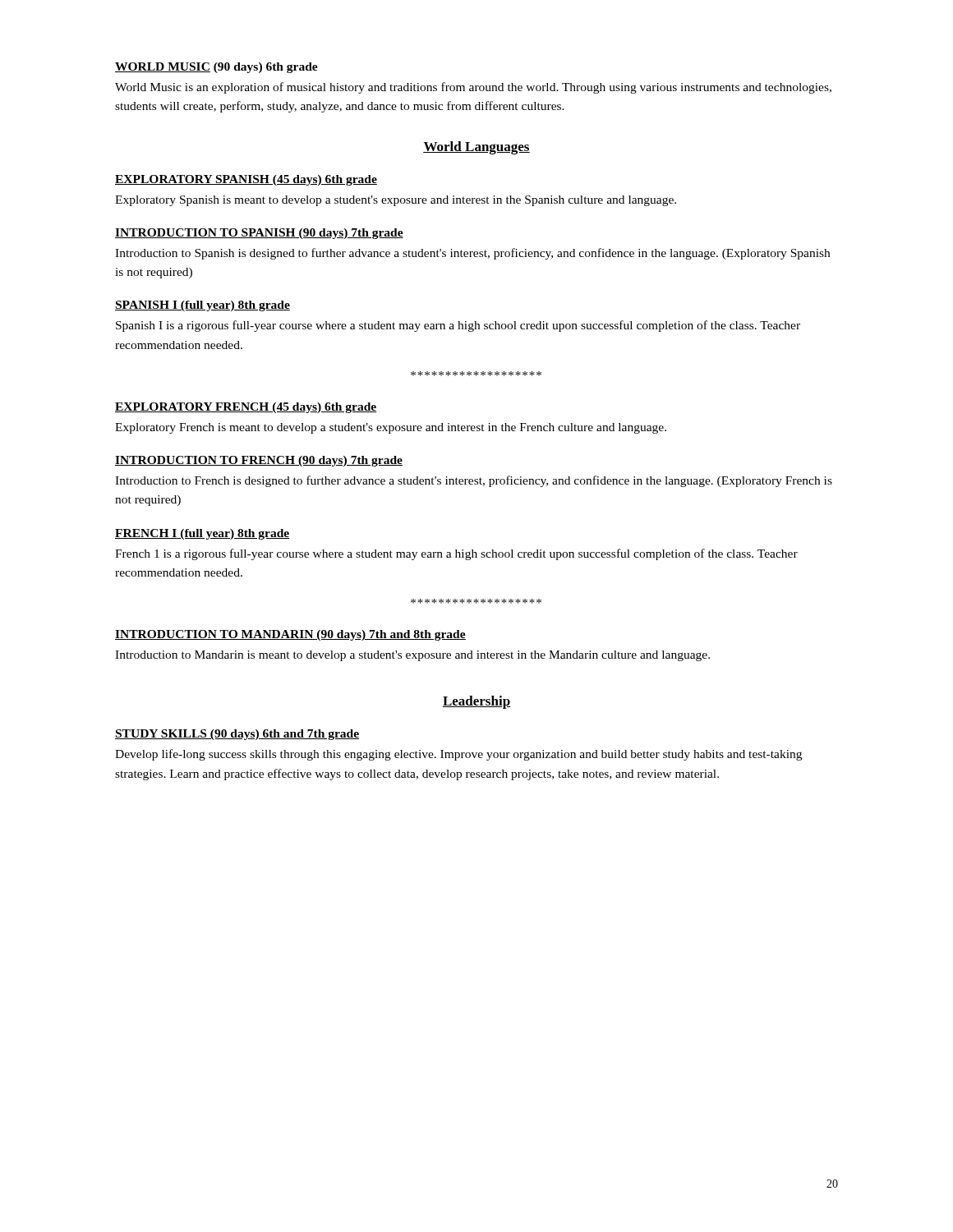Locate the text block that says "French 1 is a rigorous full-year course where"

[456, 562]
